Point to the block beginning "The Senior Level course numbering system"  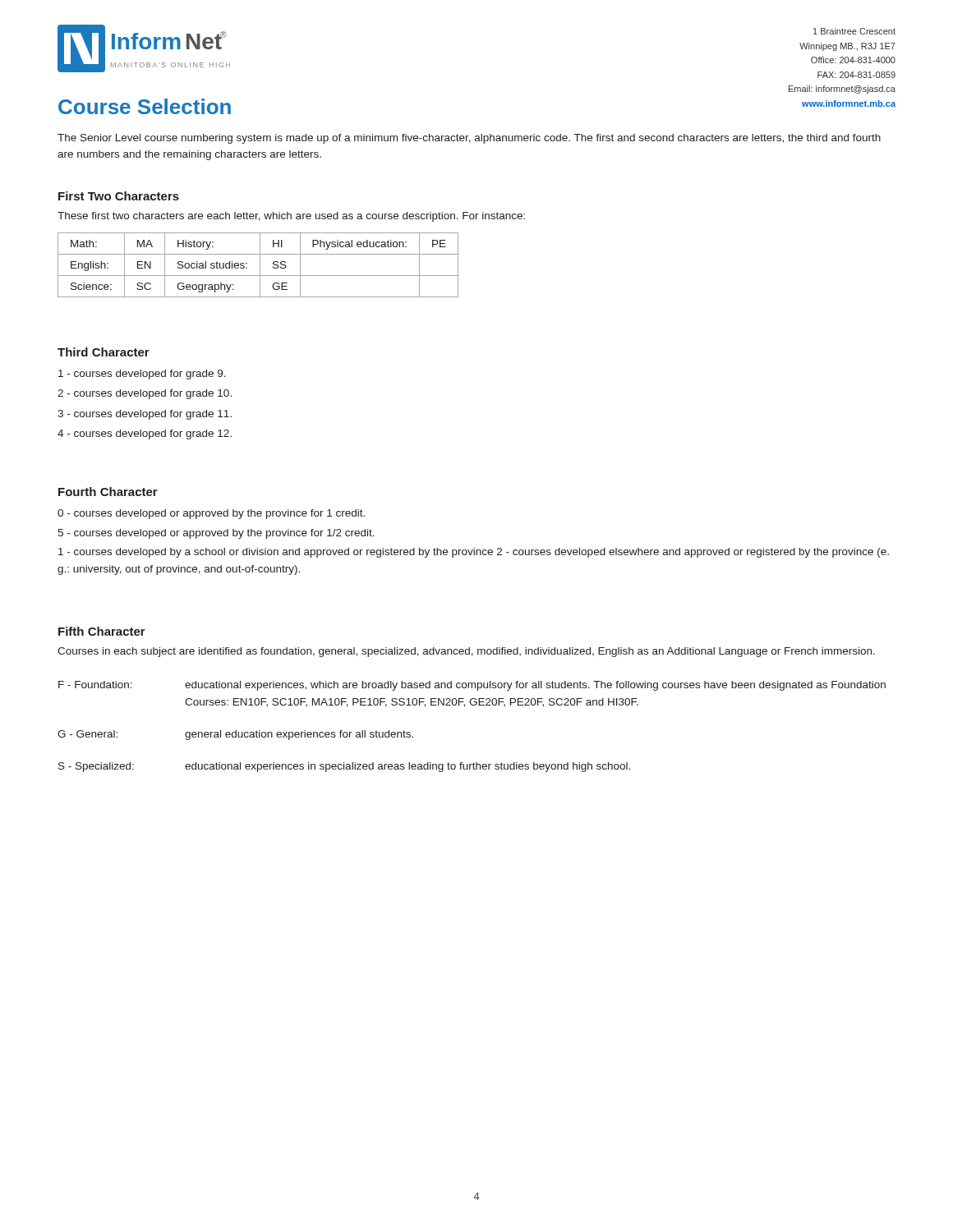pos(469,146)
